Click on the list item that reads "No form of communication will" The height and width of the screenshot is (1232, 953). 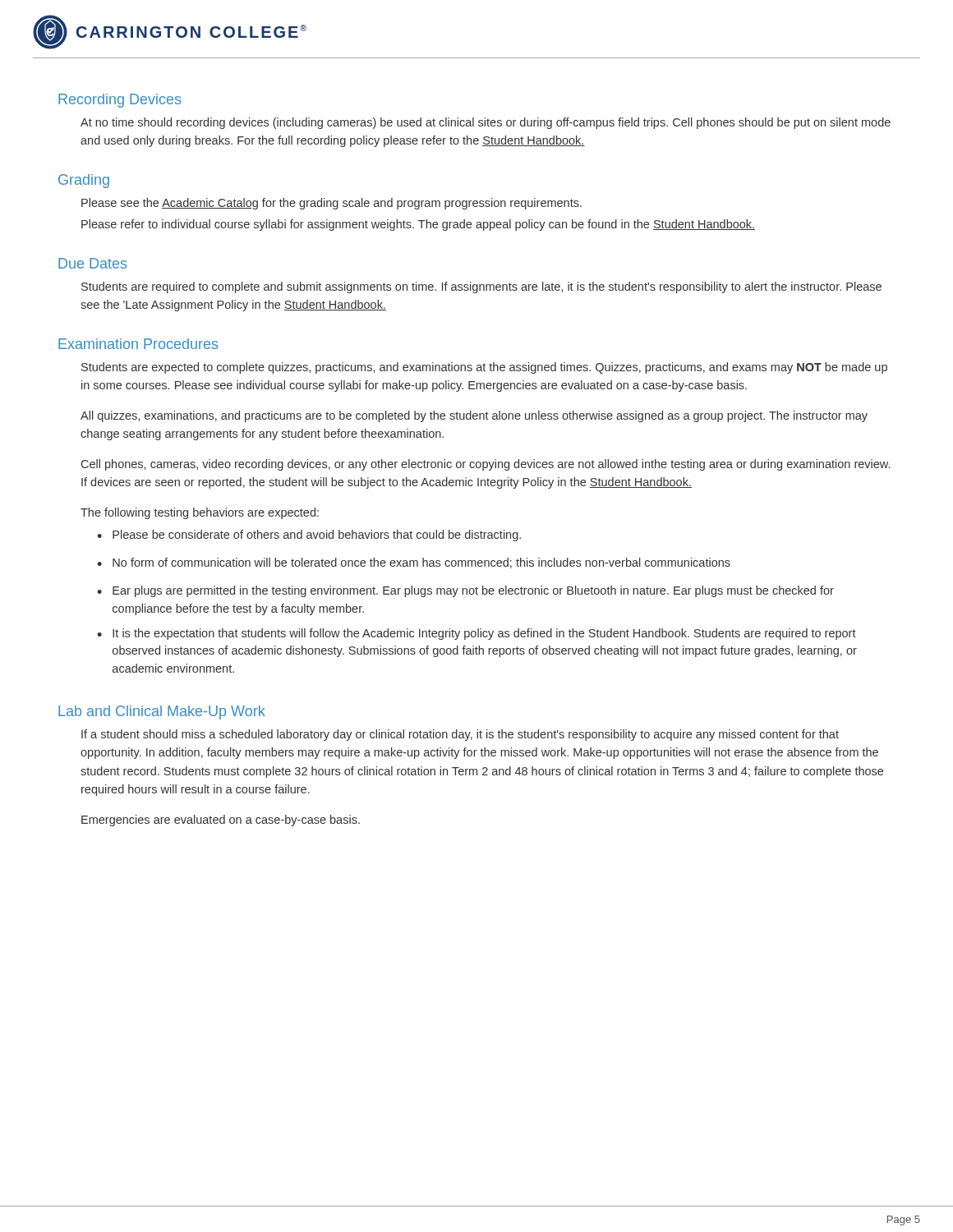click(x=421, y=563)
